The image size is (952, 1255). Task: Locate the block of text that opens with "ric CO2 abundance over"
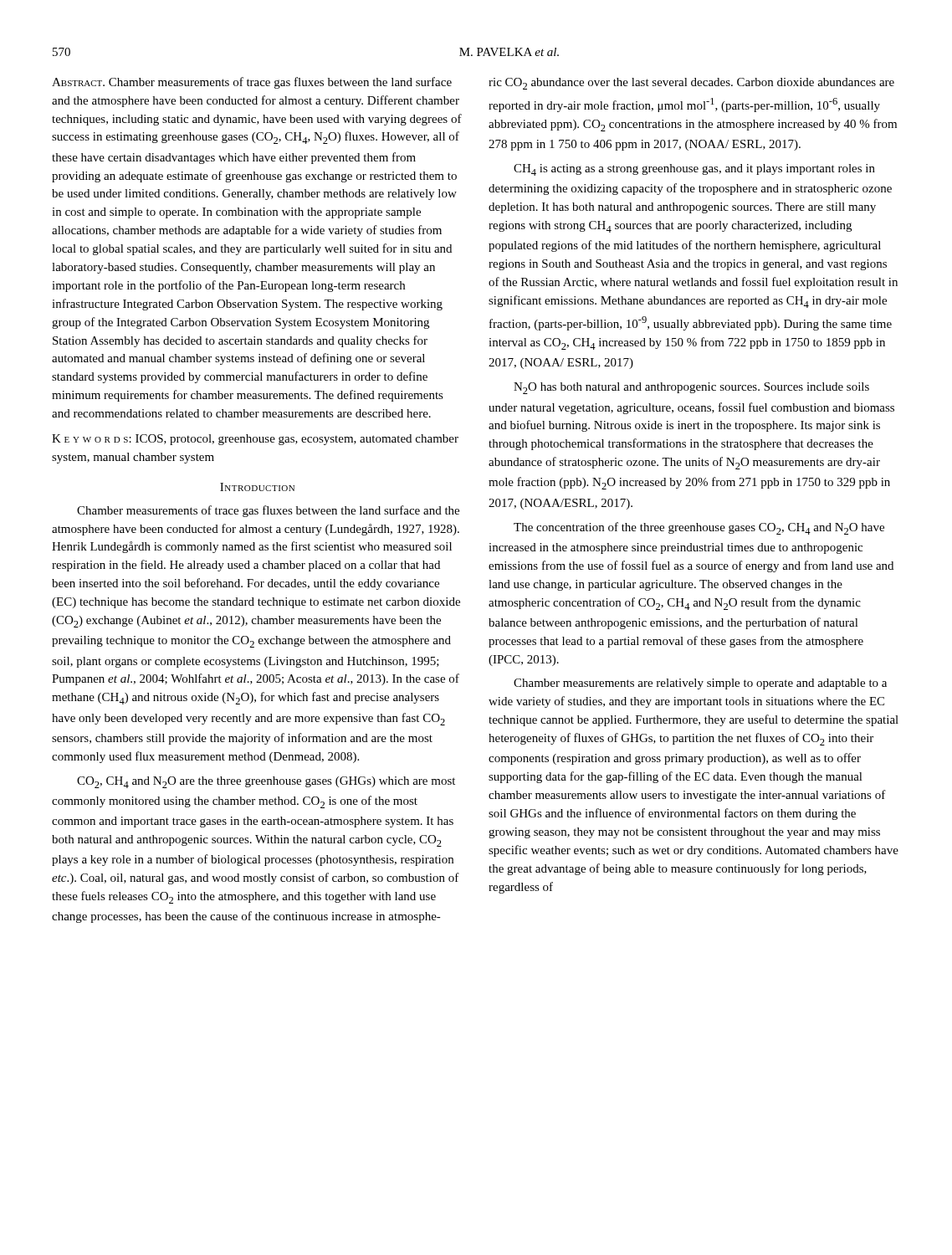694,485
